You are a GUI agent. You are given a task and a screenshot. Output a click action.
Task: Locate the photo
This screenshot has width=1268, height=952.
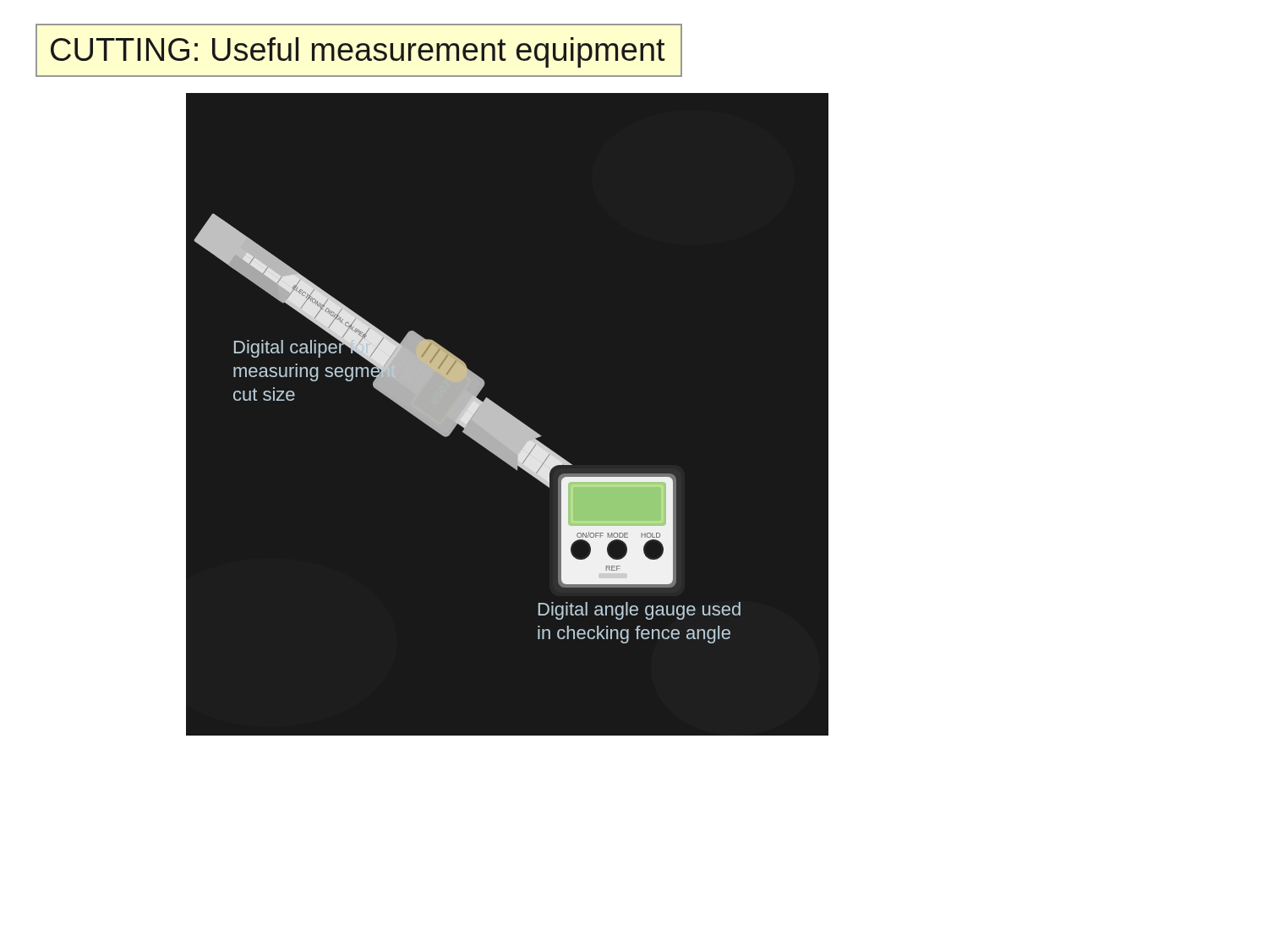point(507,414)
